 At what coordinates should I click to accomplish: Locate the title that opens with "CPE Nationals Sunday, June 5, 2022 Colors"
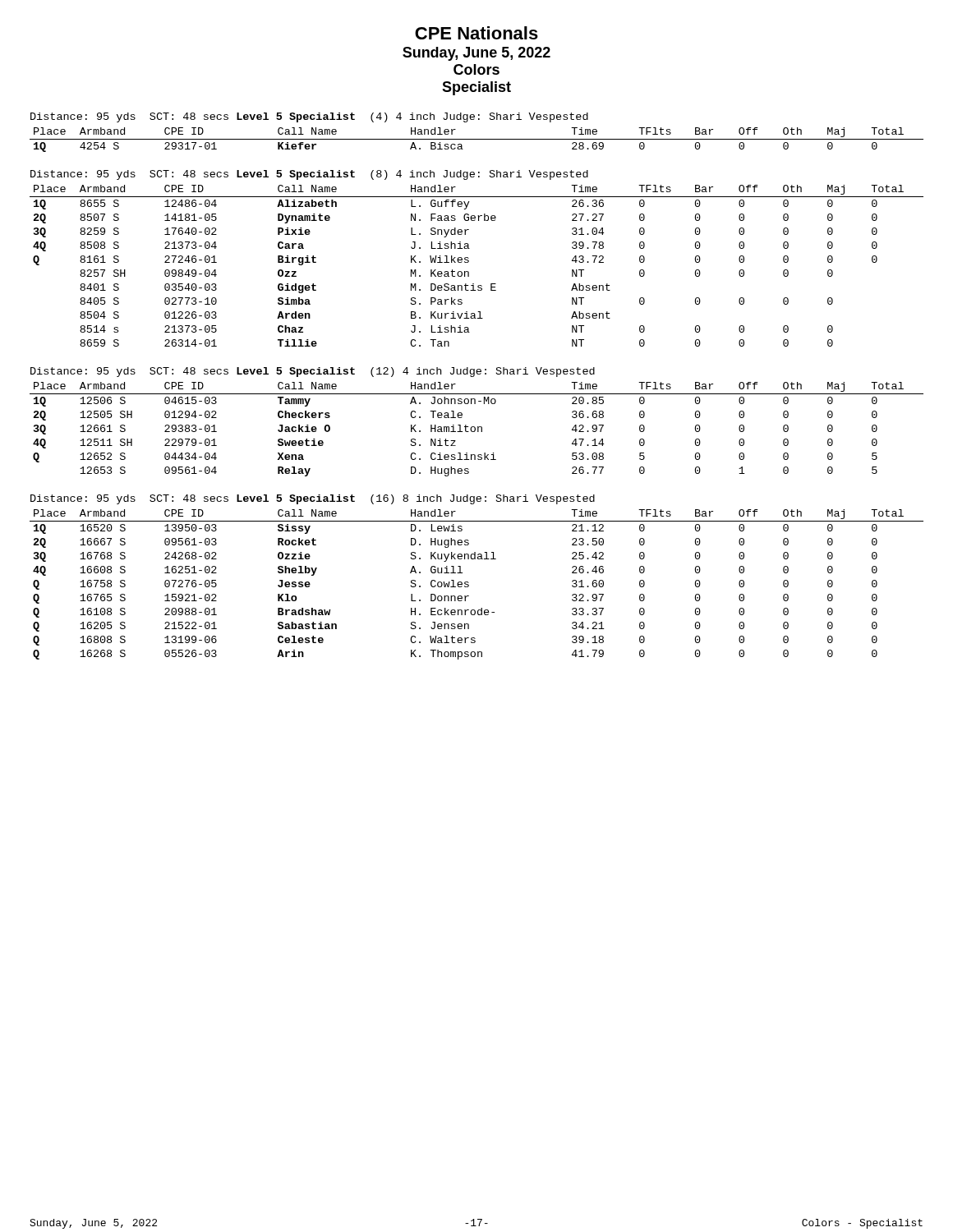point(476,60)
